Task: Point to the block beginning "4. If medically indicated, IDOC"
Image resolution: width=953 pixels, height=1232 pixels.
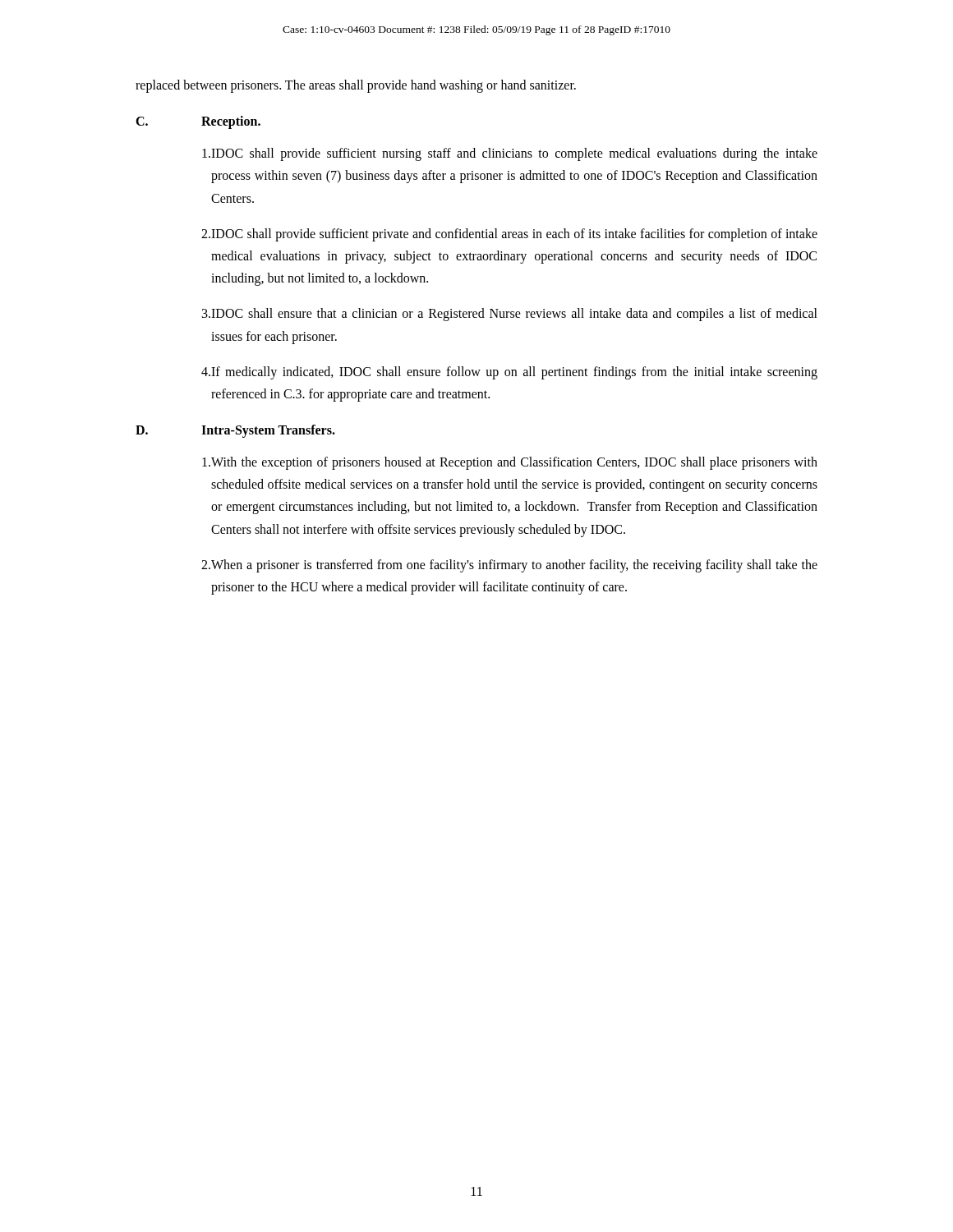Action: [x=476, y=383]
